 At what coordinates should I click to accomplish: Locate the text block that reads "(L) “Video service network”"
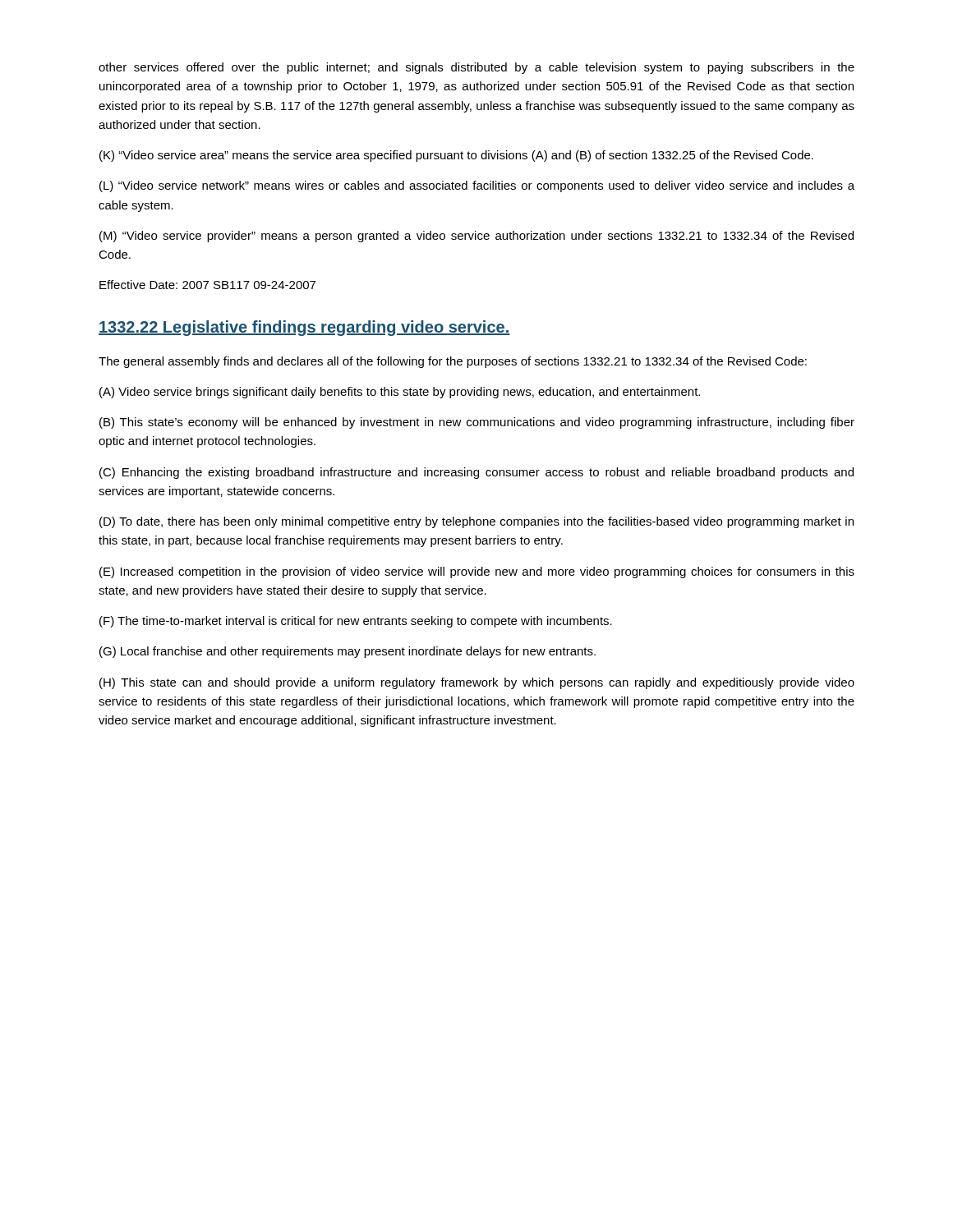tap(476, 195)
